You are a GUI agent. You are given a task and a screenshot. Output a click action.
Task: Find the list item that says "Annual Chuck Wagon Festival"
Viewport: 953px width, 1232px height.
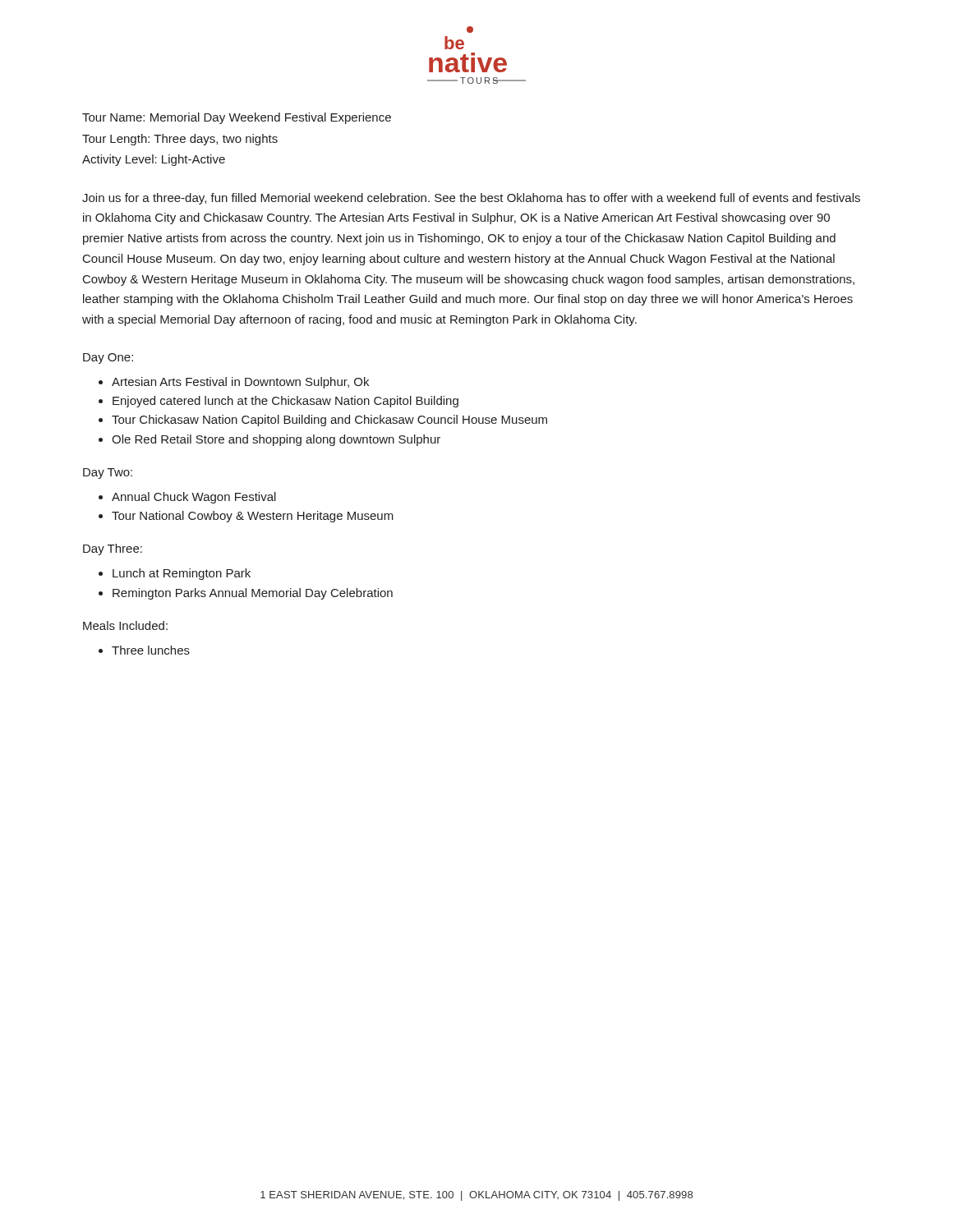(x=187, y=498)
